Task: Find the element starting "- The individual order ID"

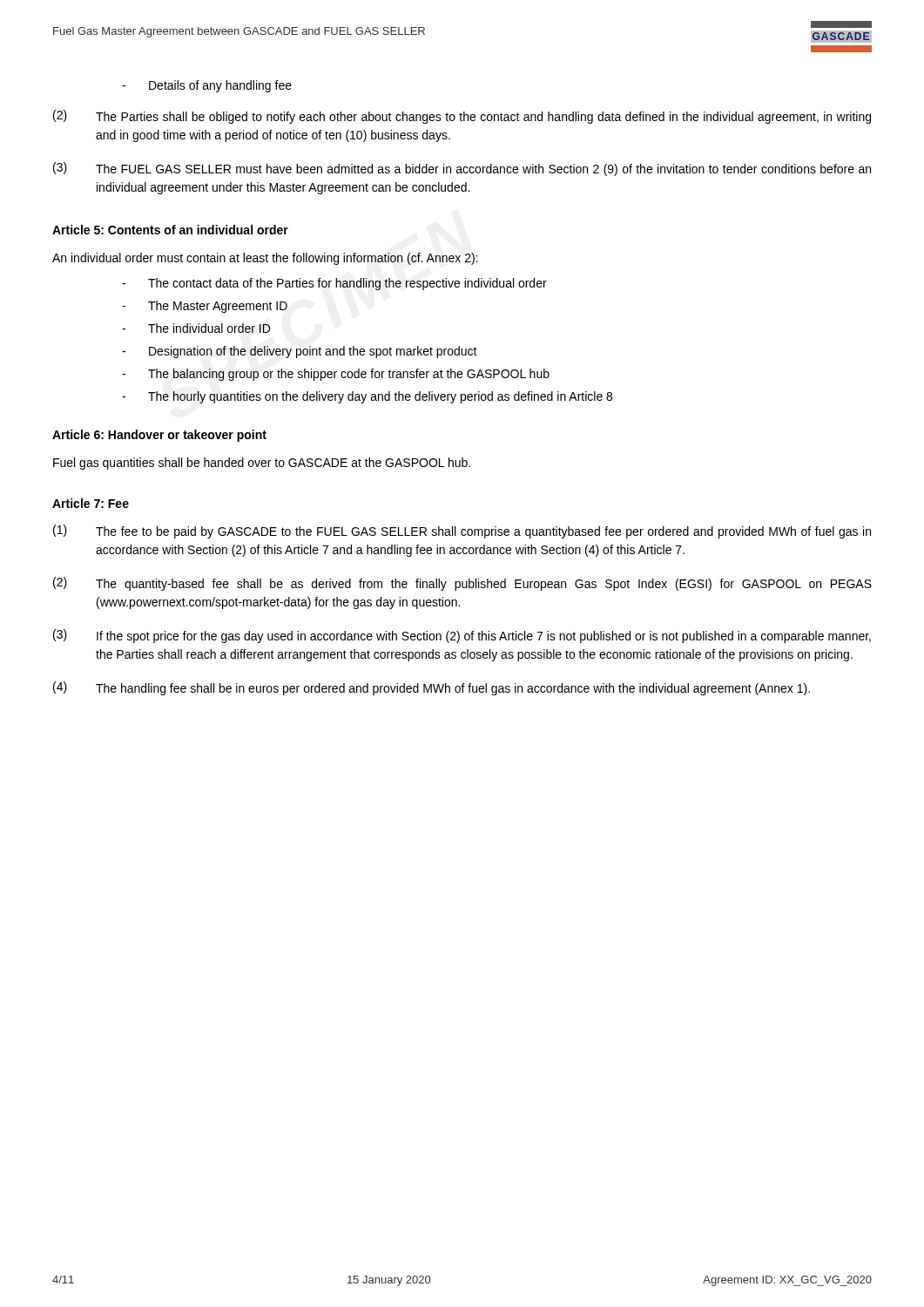Action: [196, 329]
